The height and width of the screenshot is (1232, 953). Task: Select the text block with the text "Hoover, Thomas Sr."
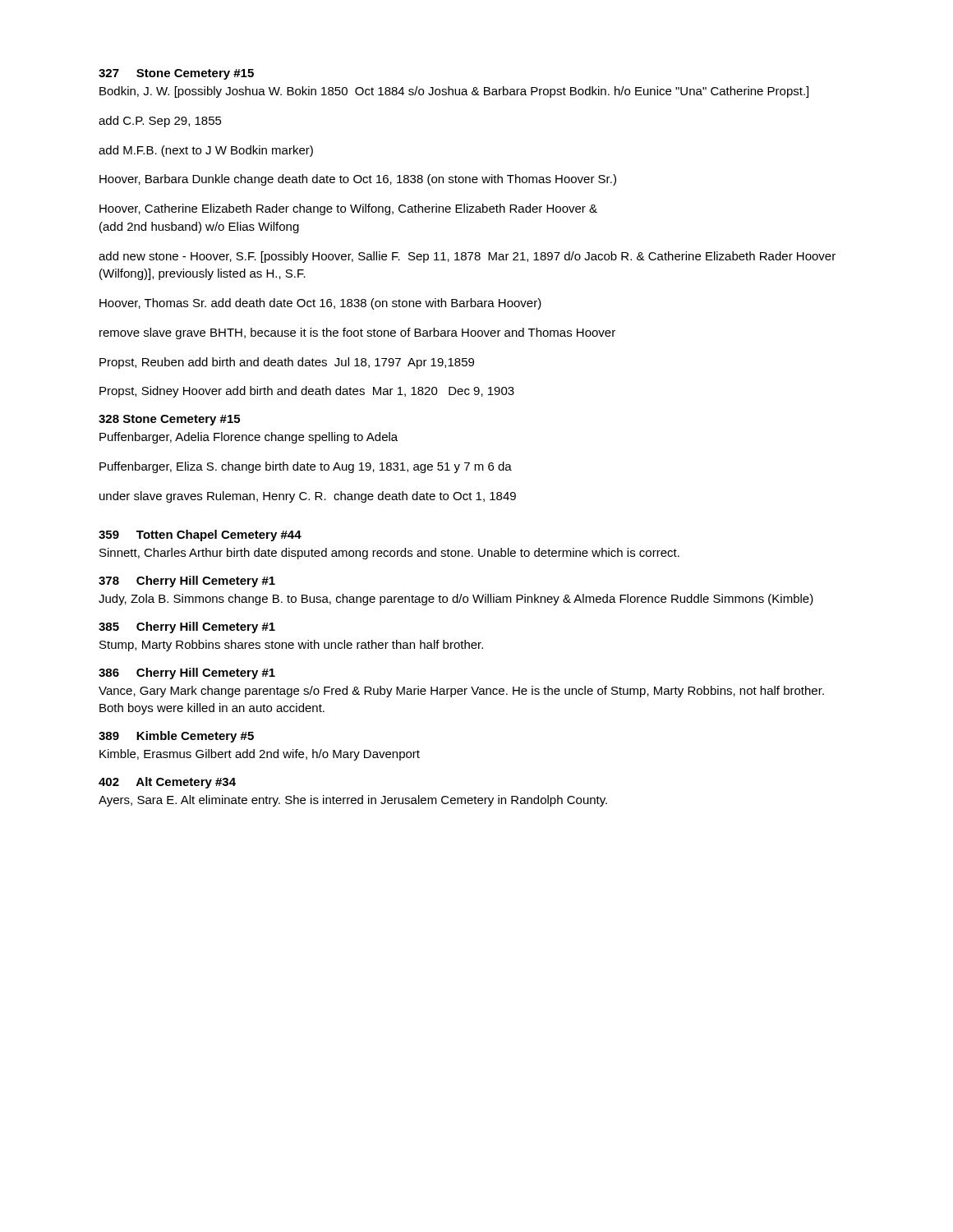coord(320,303)
